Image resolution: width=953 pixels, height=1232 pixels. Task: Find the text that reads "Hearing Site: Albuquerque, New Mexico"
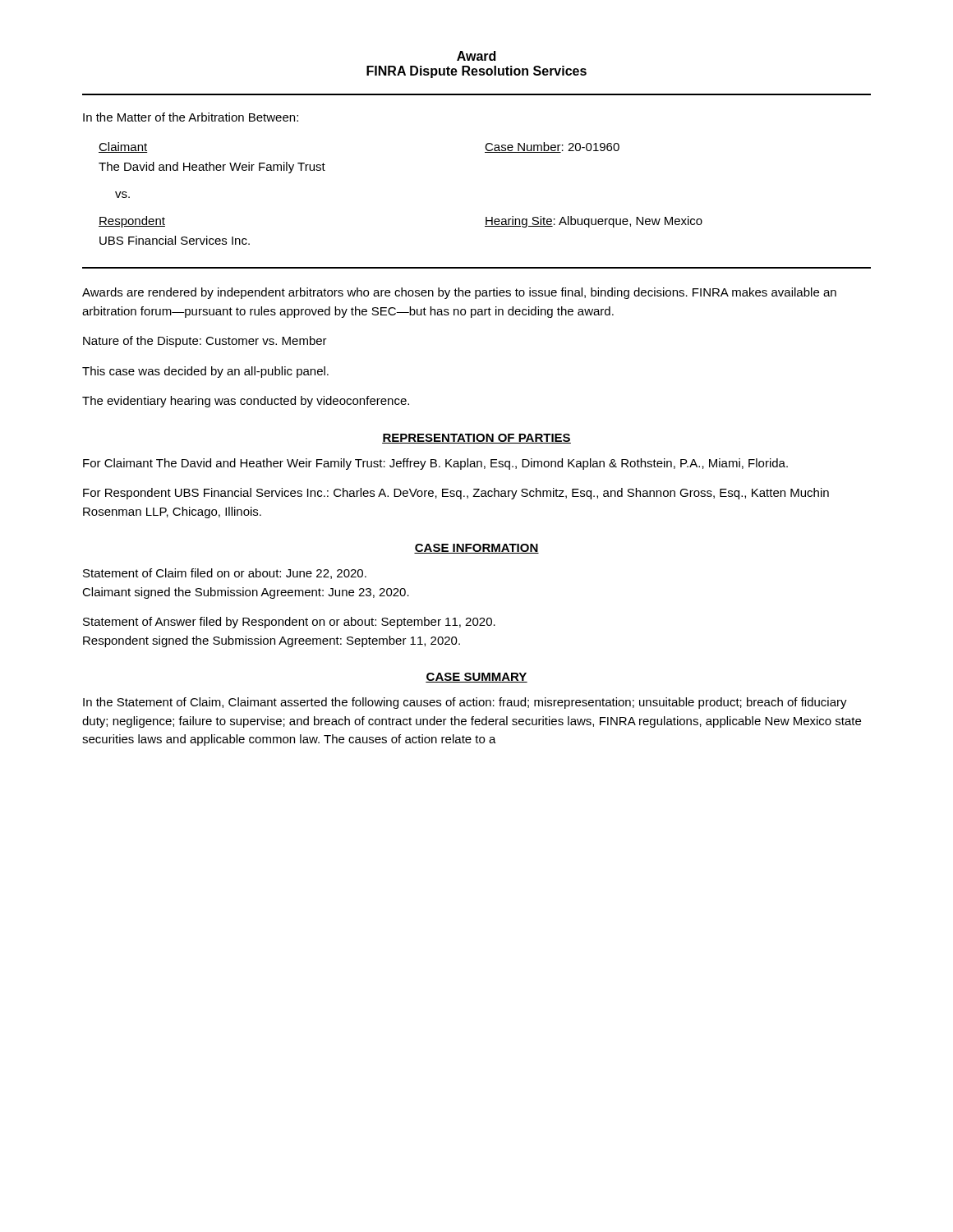point(594,221)
